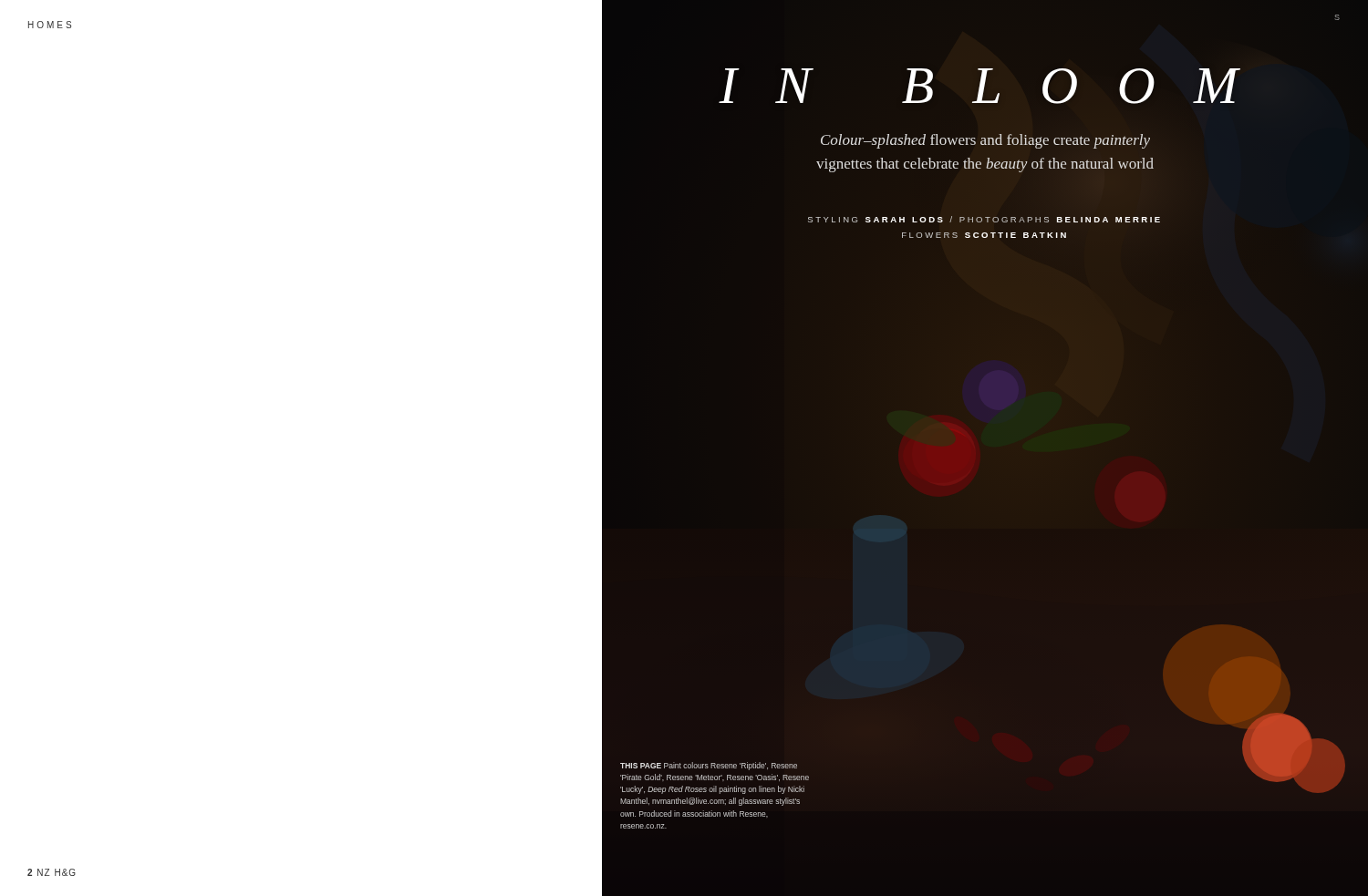Navigate to the text block starting "STYLING SARAH LODS /"
This screenshot has width=1368, height=896.
coord(985,227)
